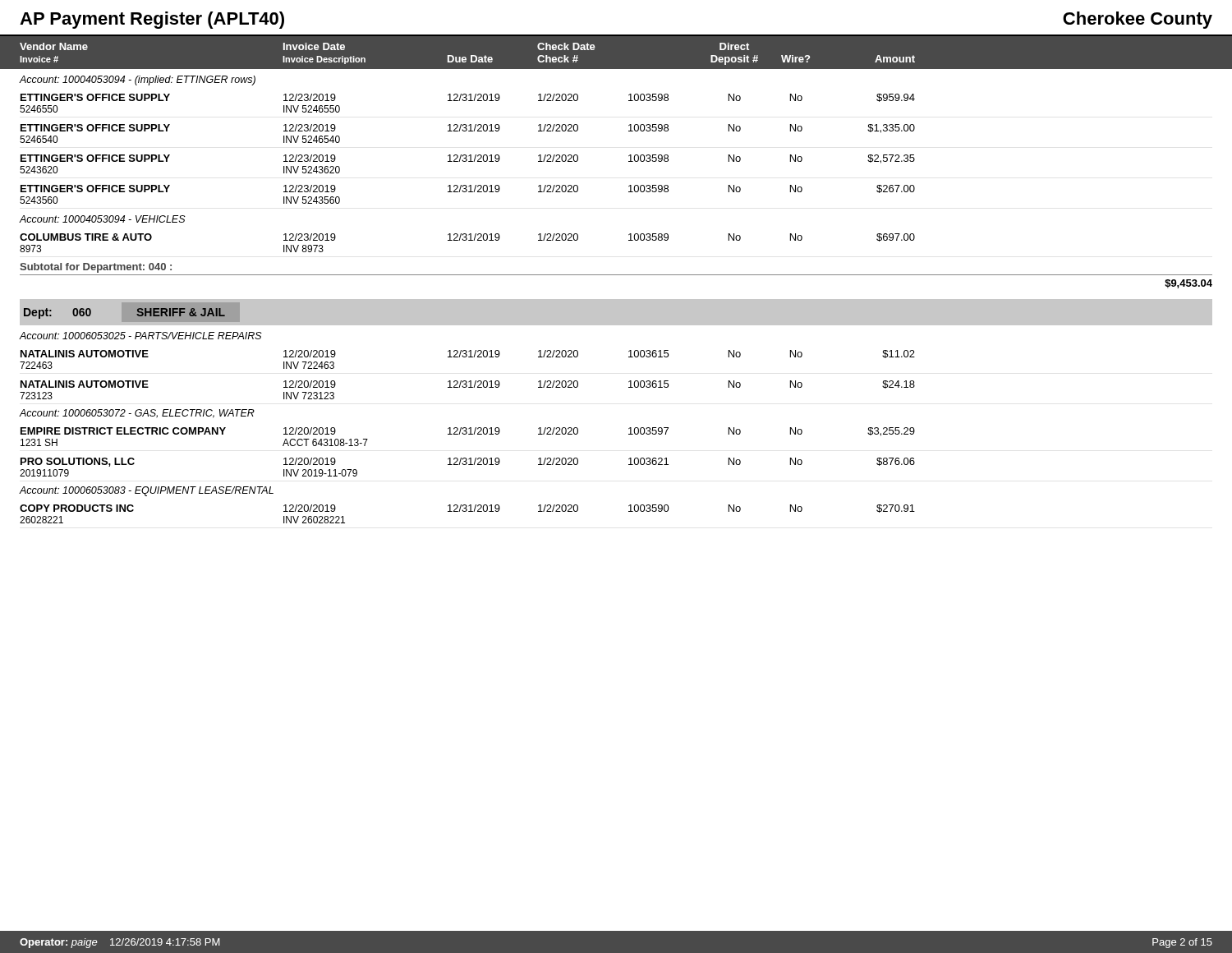Point to the block starting "Account: 10006053072 - GAS, ELECTRIC, WATER"

click(137, 413)
